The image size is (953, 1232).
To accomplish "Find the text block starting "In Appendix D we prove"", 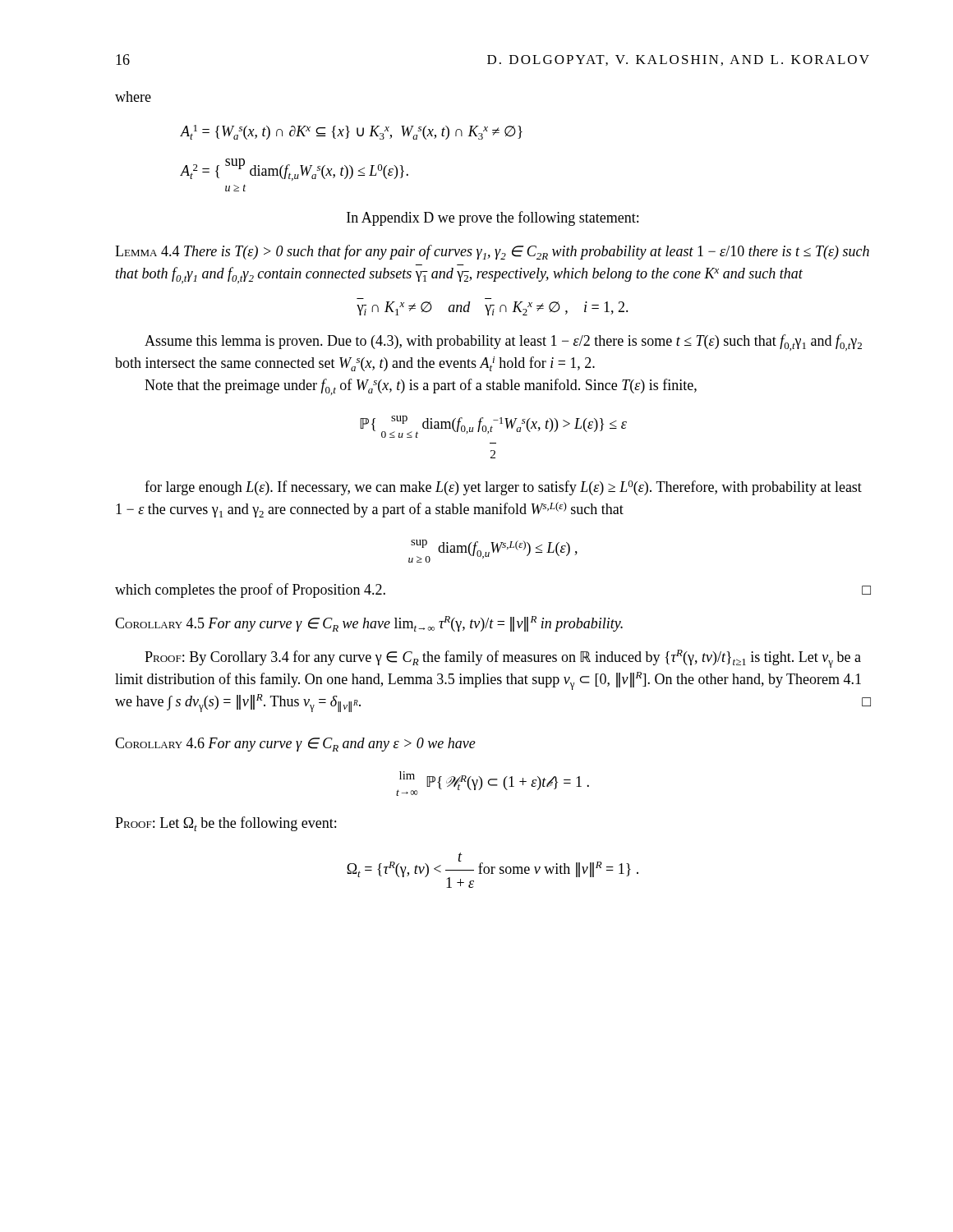I will click(493, 218).
